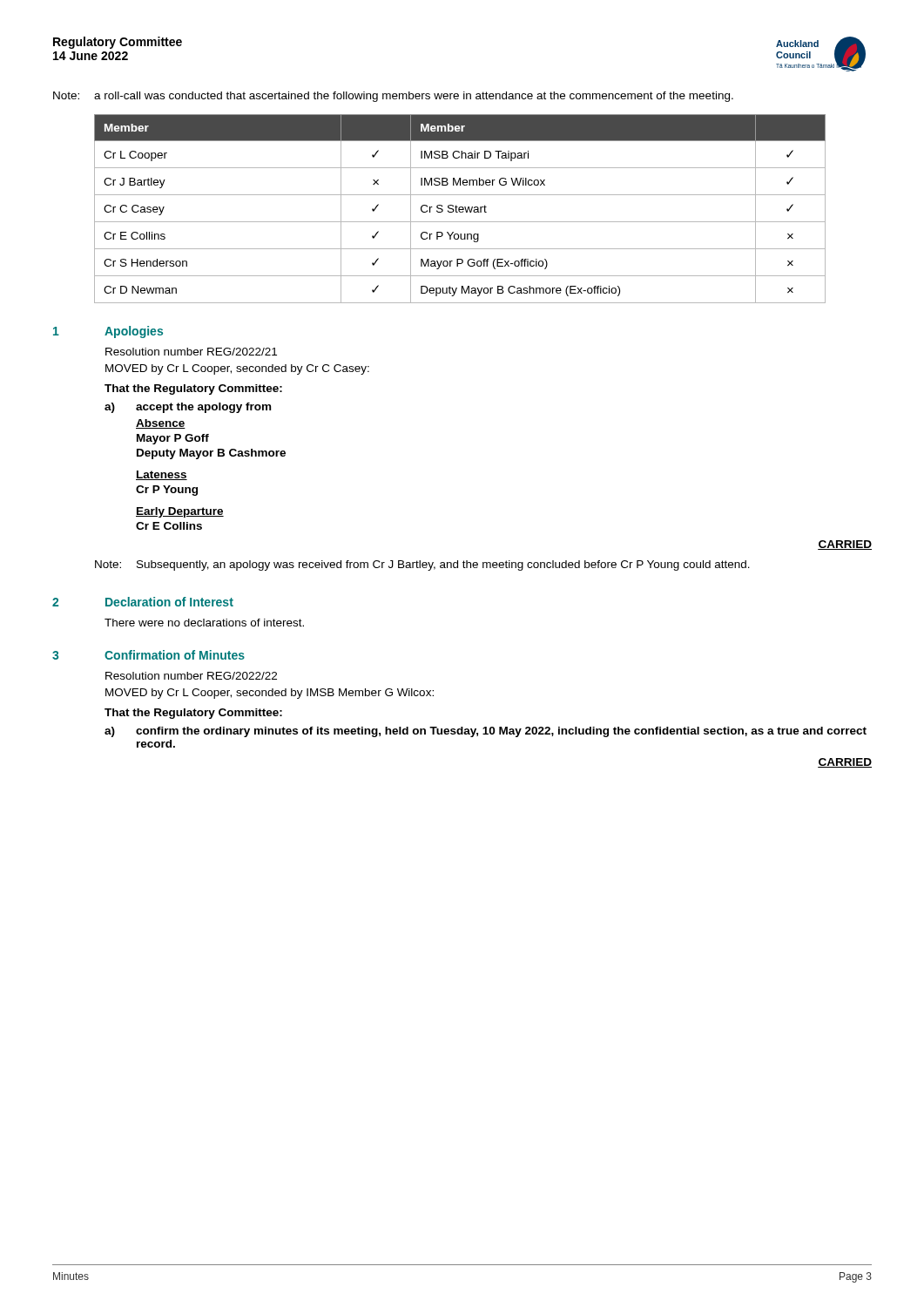Find the block on this page that starts "a) accept the apology from Absence Mayor"
The image size is (924, 1307).
pos(188,408)
